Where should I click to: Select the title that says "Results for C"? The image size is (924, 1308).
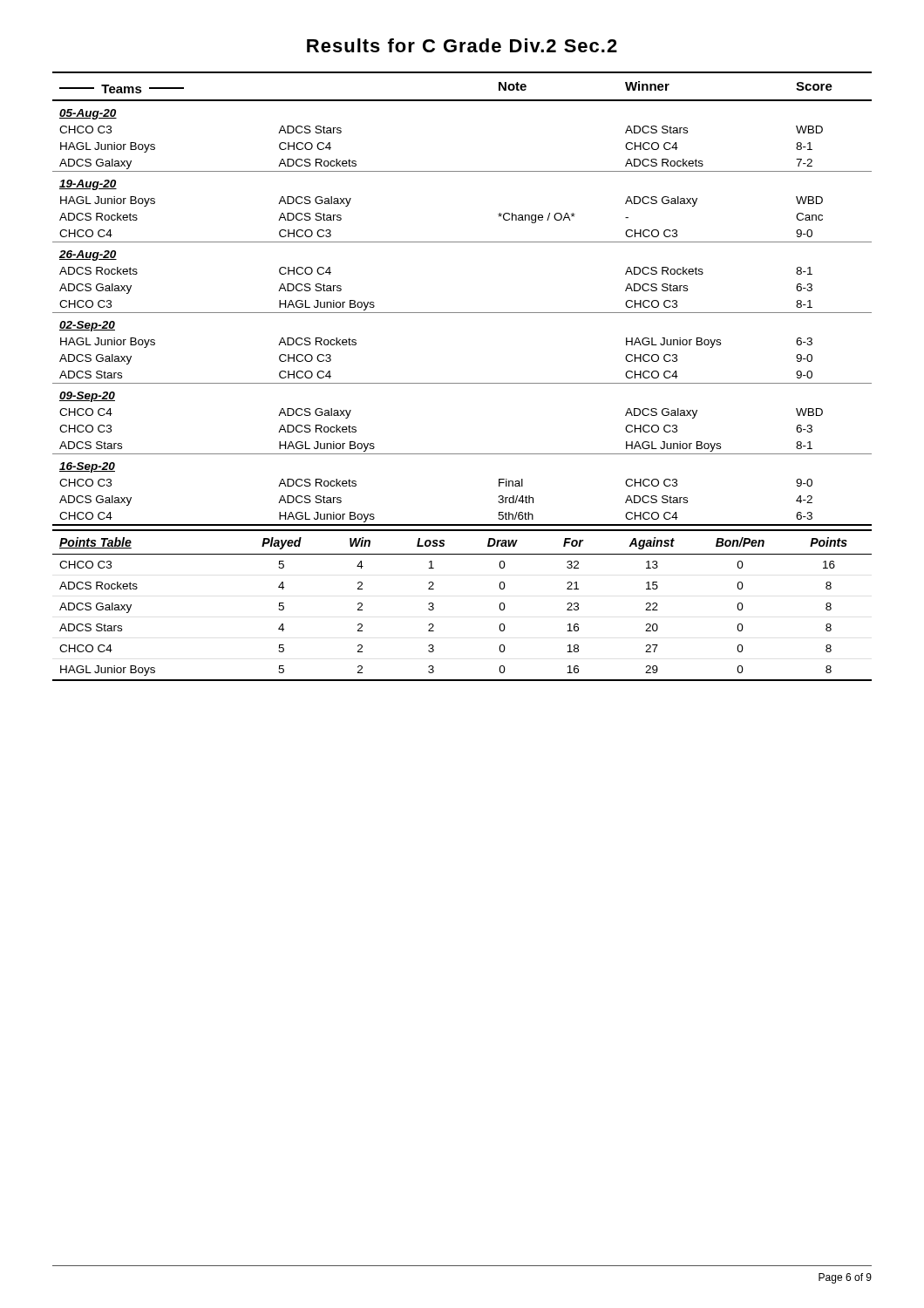(462, 46)
